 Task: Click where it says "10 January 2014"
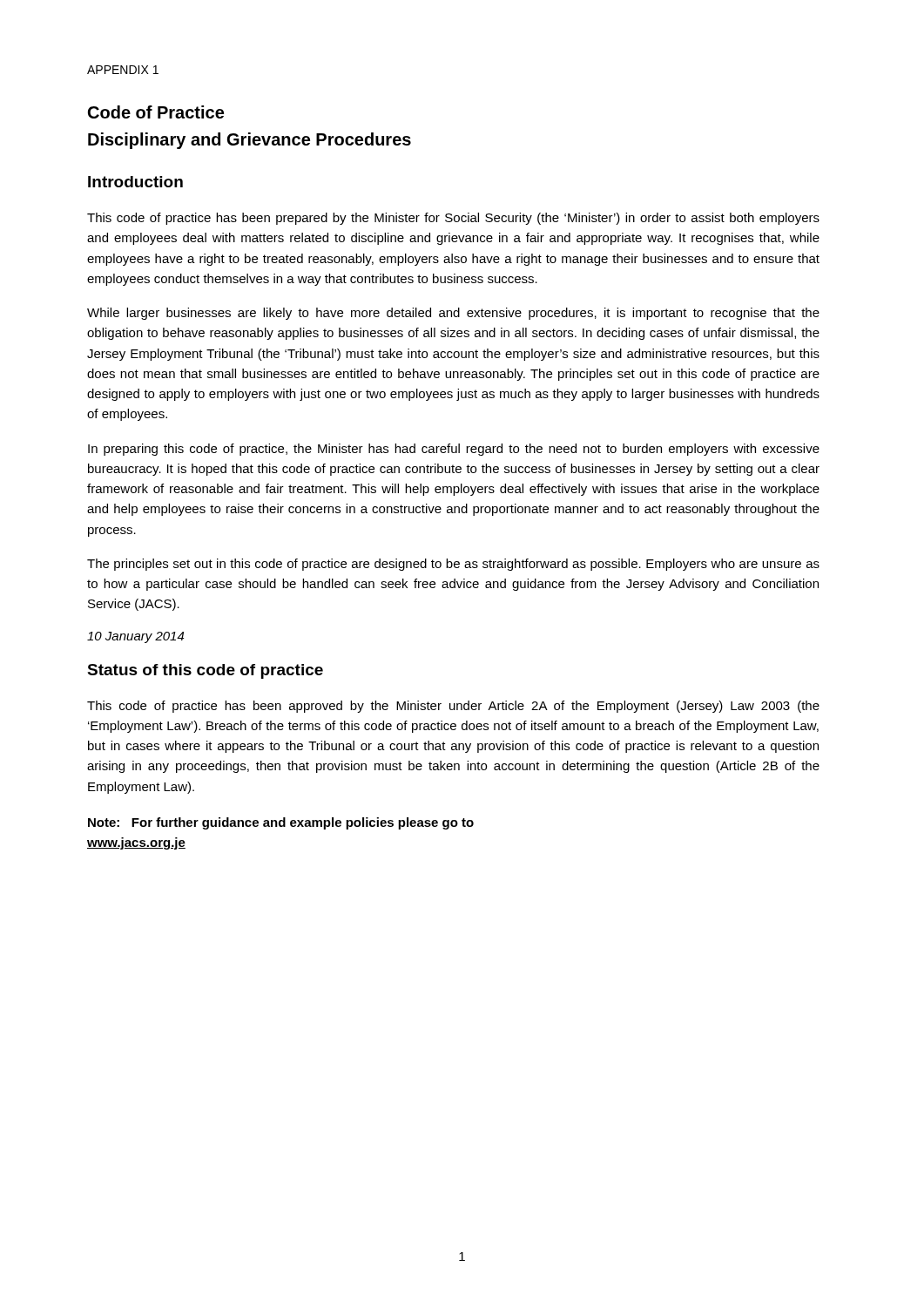coord(136,635)
